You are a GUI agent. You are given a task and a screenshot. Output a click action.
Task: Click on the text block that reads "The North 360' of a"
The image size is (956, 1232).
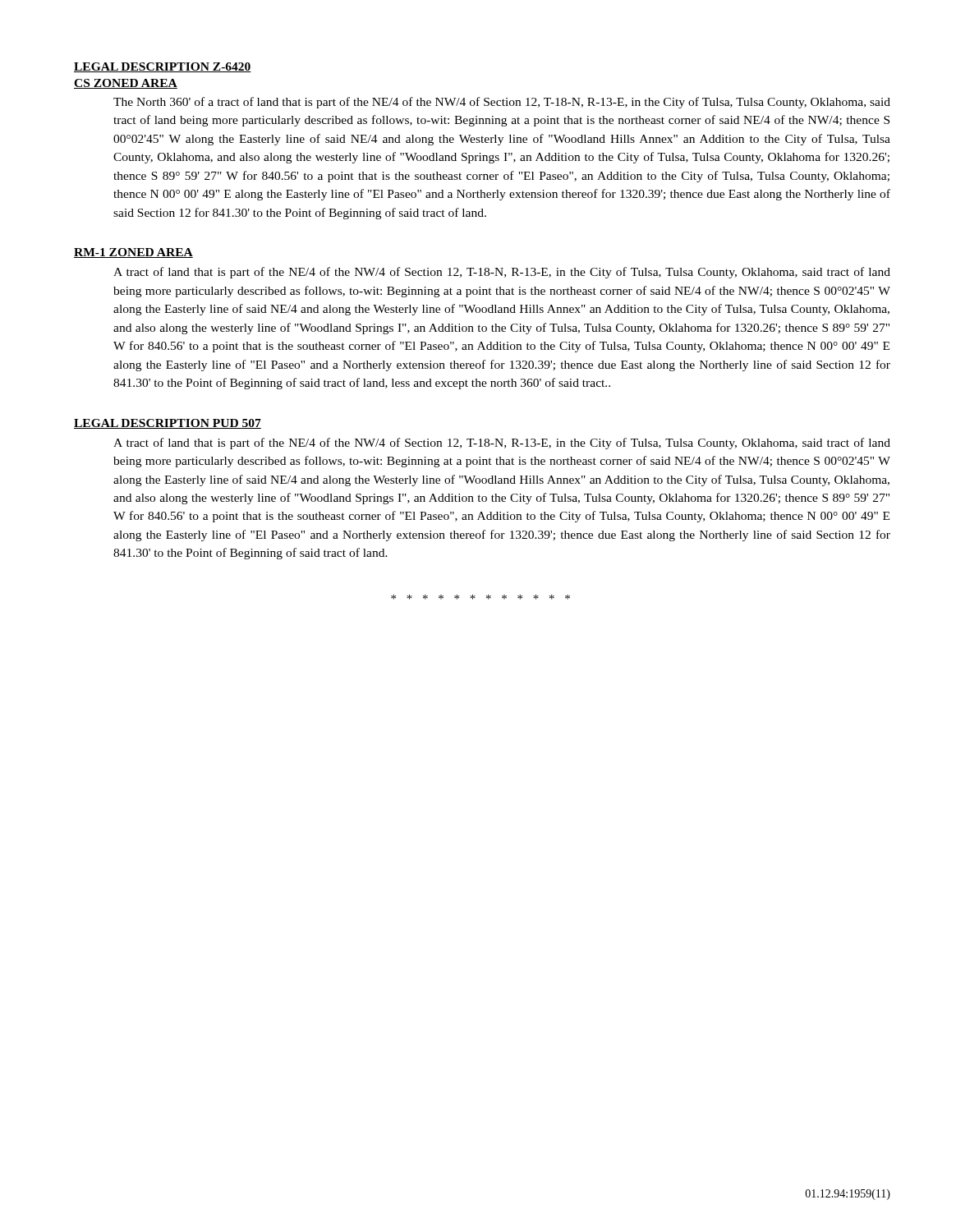point(502,157)
